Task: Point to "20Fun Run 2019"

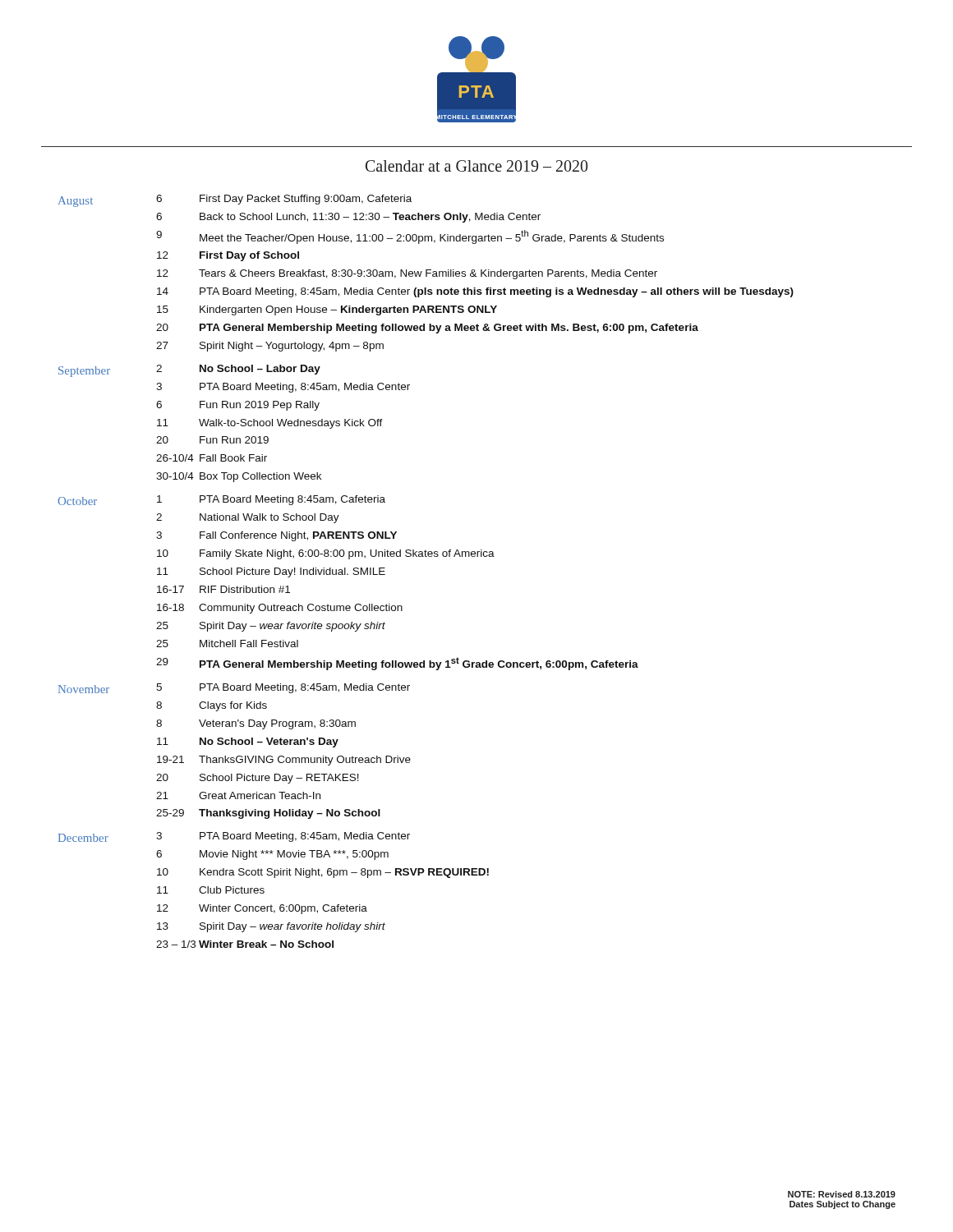Action: [x=212, y=440]
